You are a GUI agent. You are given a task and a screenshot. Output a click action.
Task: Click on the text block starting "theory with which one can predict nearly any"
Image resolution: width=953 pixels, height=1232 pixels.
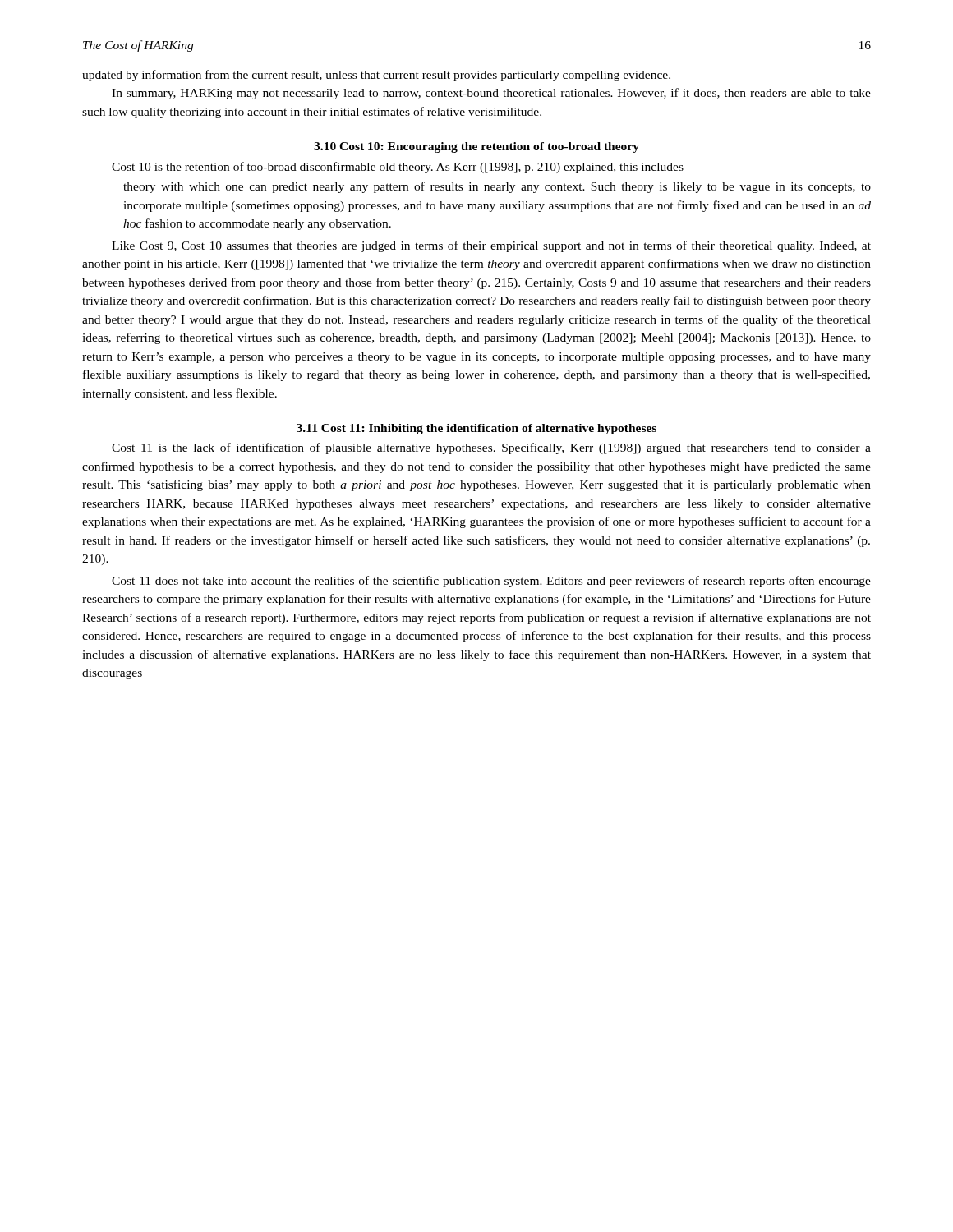[x=497, y=205]
